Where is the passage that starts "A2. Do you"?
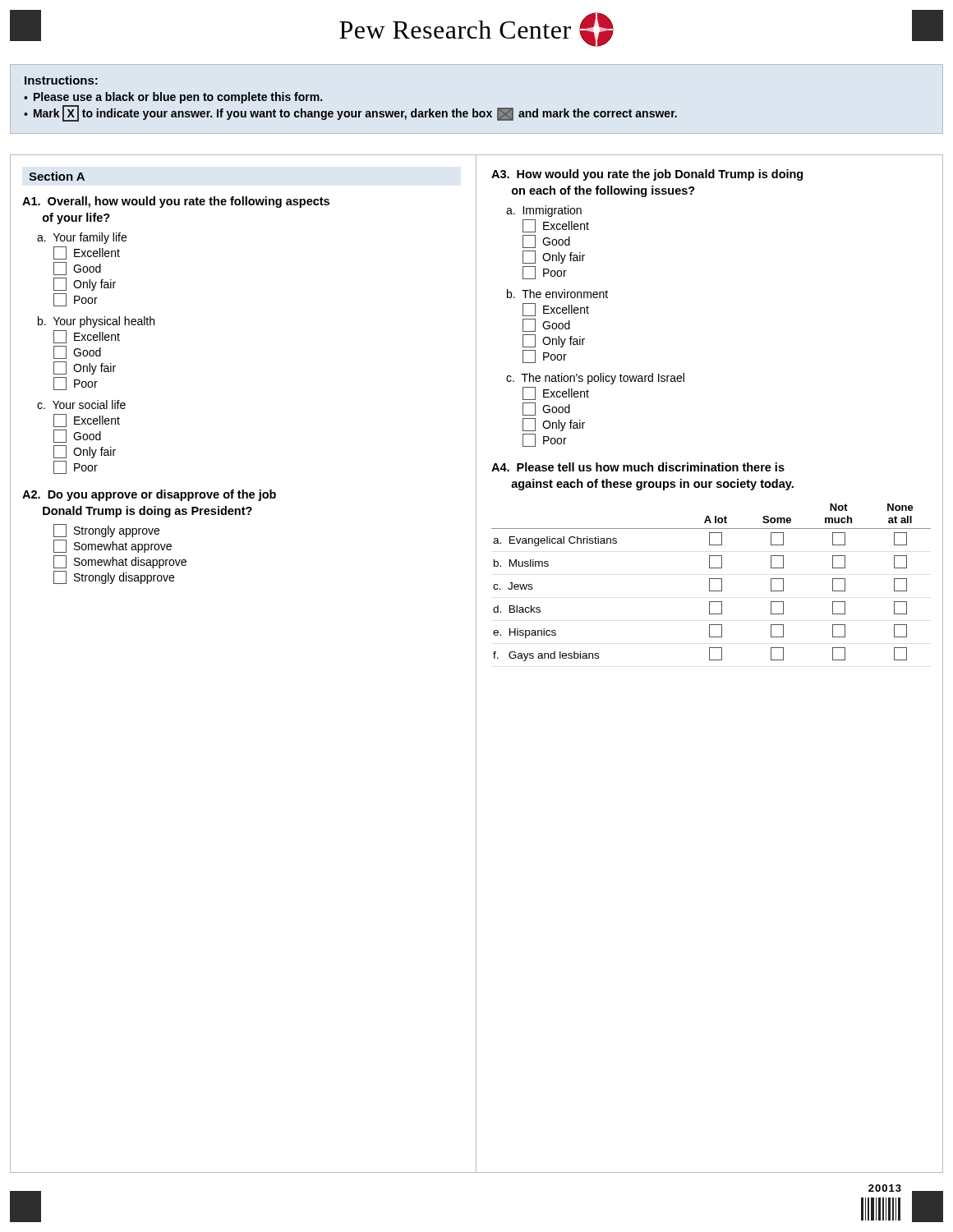Screen dimensions: 1232x953 click(x=149, y=503)
